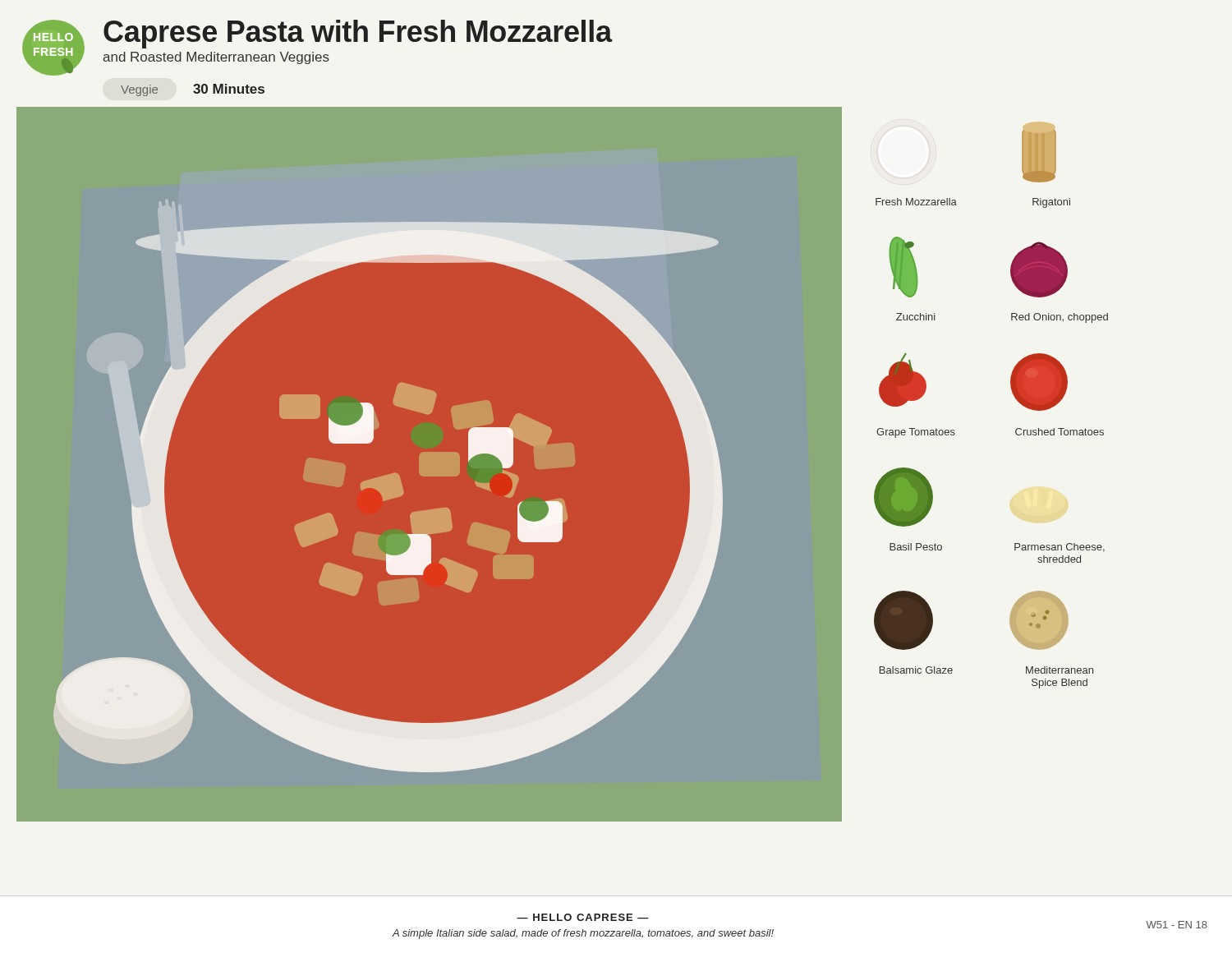Find the text that says "and Roasted Mediterranean Veggies"
The height and width of the screenshot is (953, 1232).
tap(216, 57)
